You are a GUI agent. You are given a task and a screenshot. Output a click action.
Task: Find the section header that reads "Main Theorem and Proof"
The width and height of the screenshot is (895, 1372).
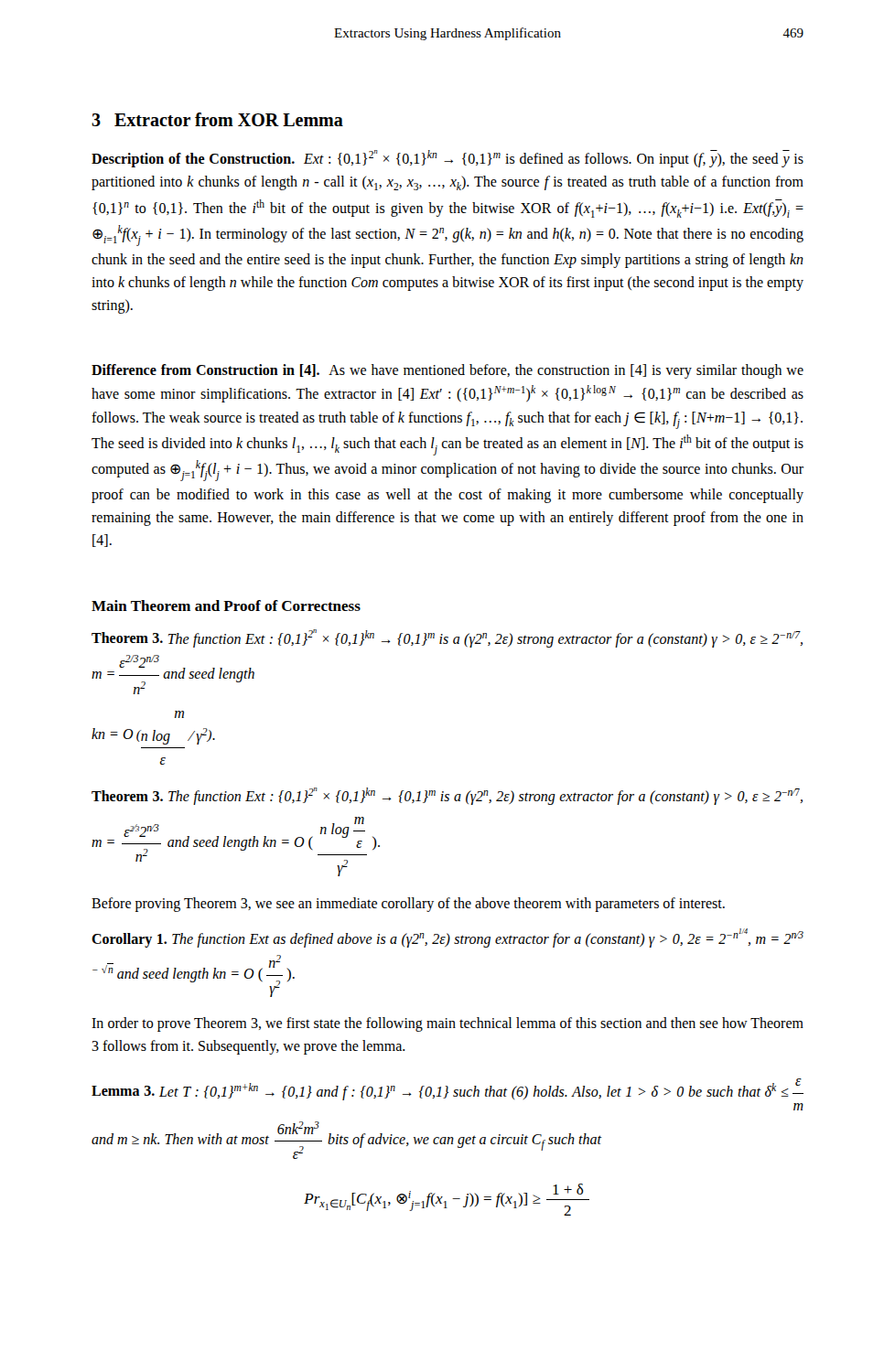(x=226, y=606)
